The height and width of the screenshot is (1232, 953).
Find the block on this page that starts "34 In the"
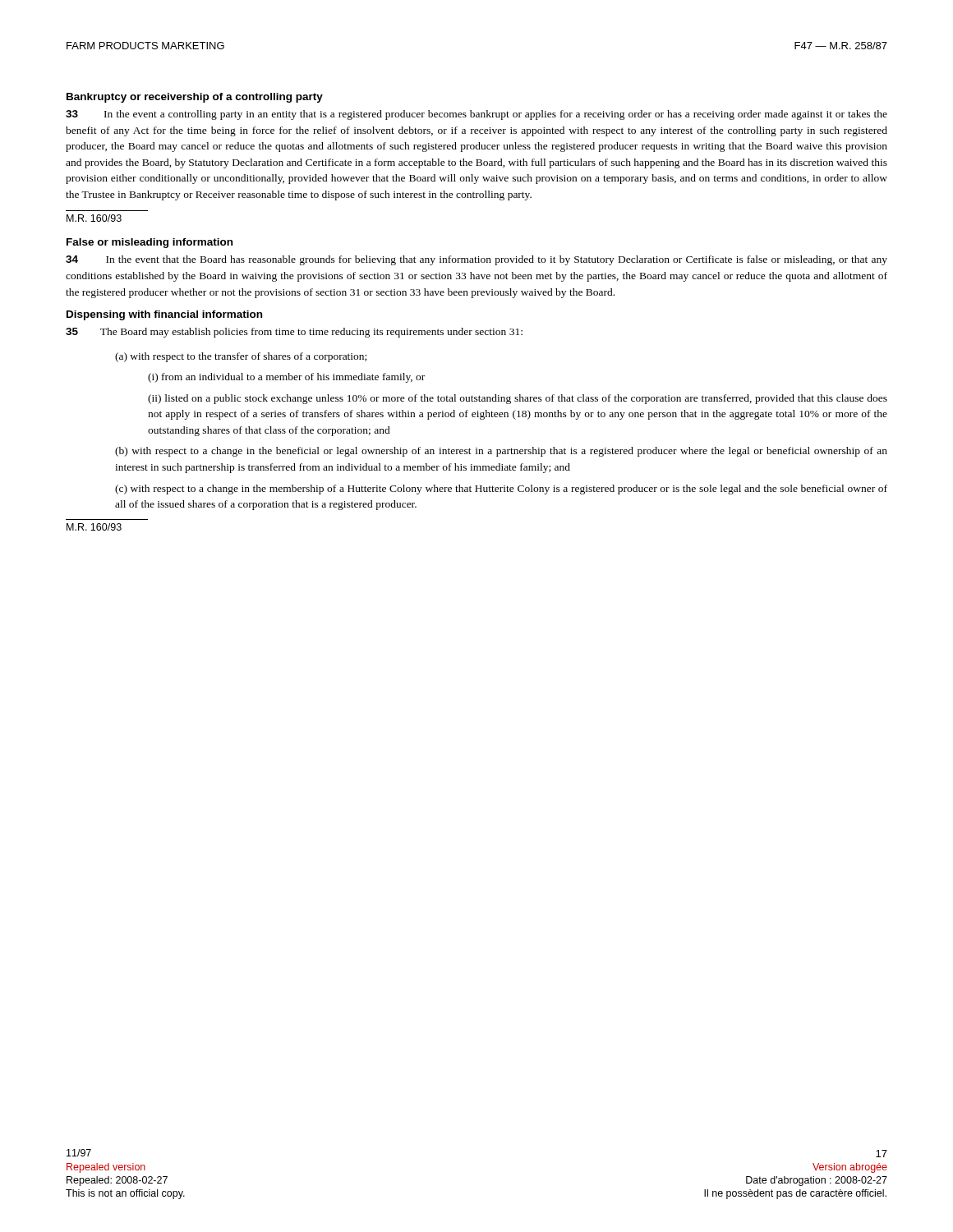(476, 276)
